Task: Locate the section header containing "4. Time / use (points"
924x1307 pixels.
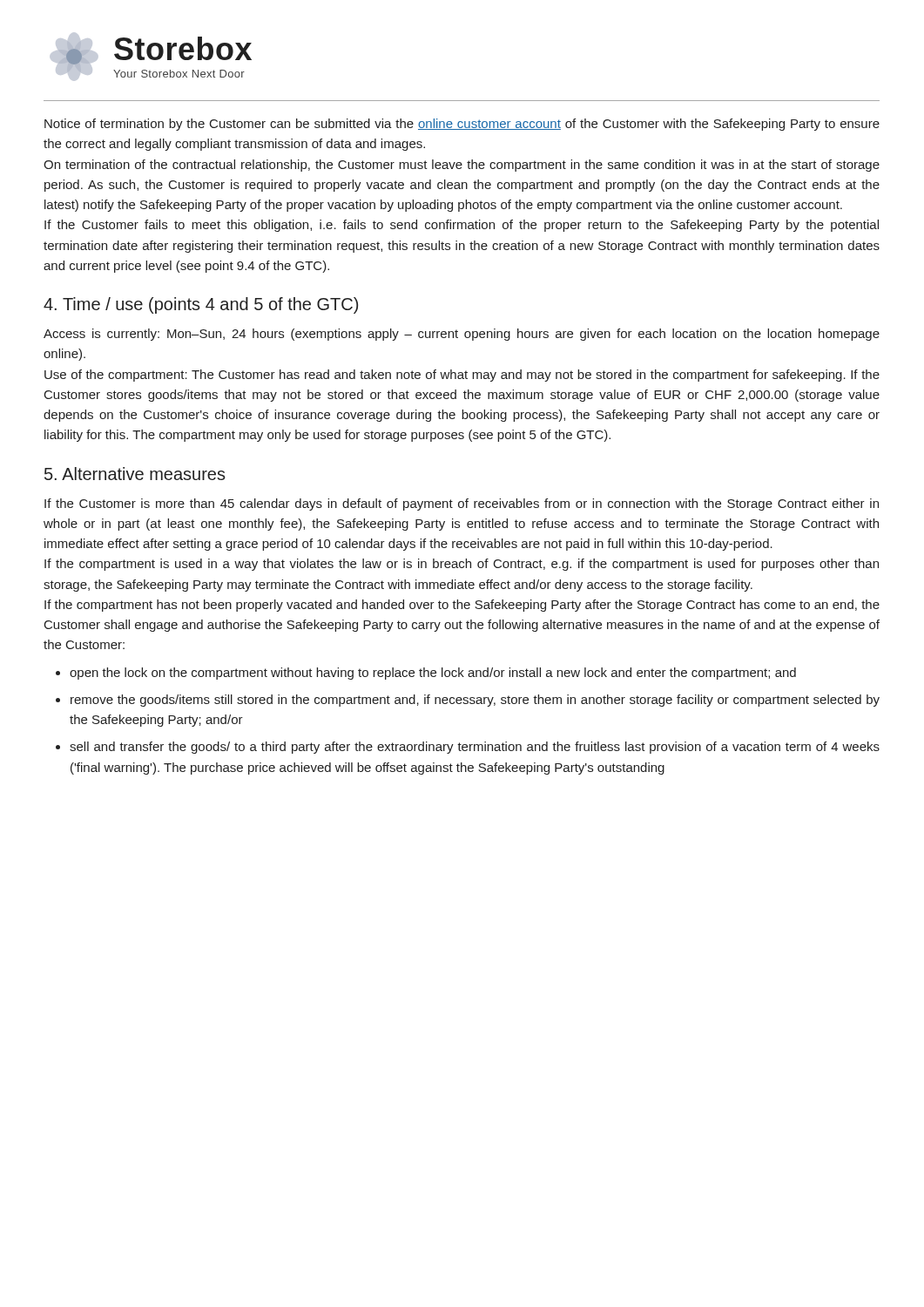Action: pos(201,304)
